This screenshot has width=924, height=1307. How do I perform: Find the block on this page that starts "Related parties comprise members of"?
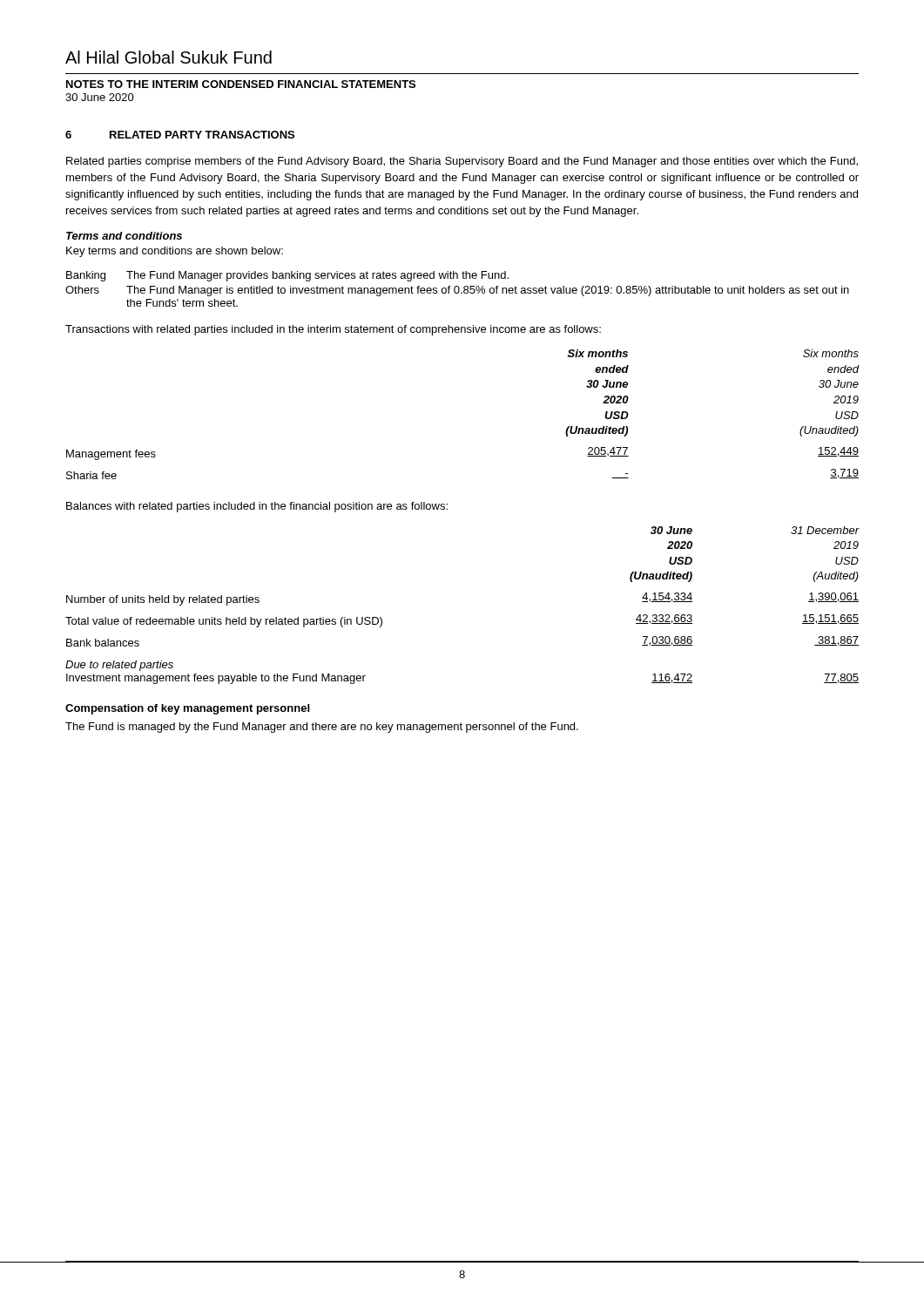click(462, 185)
